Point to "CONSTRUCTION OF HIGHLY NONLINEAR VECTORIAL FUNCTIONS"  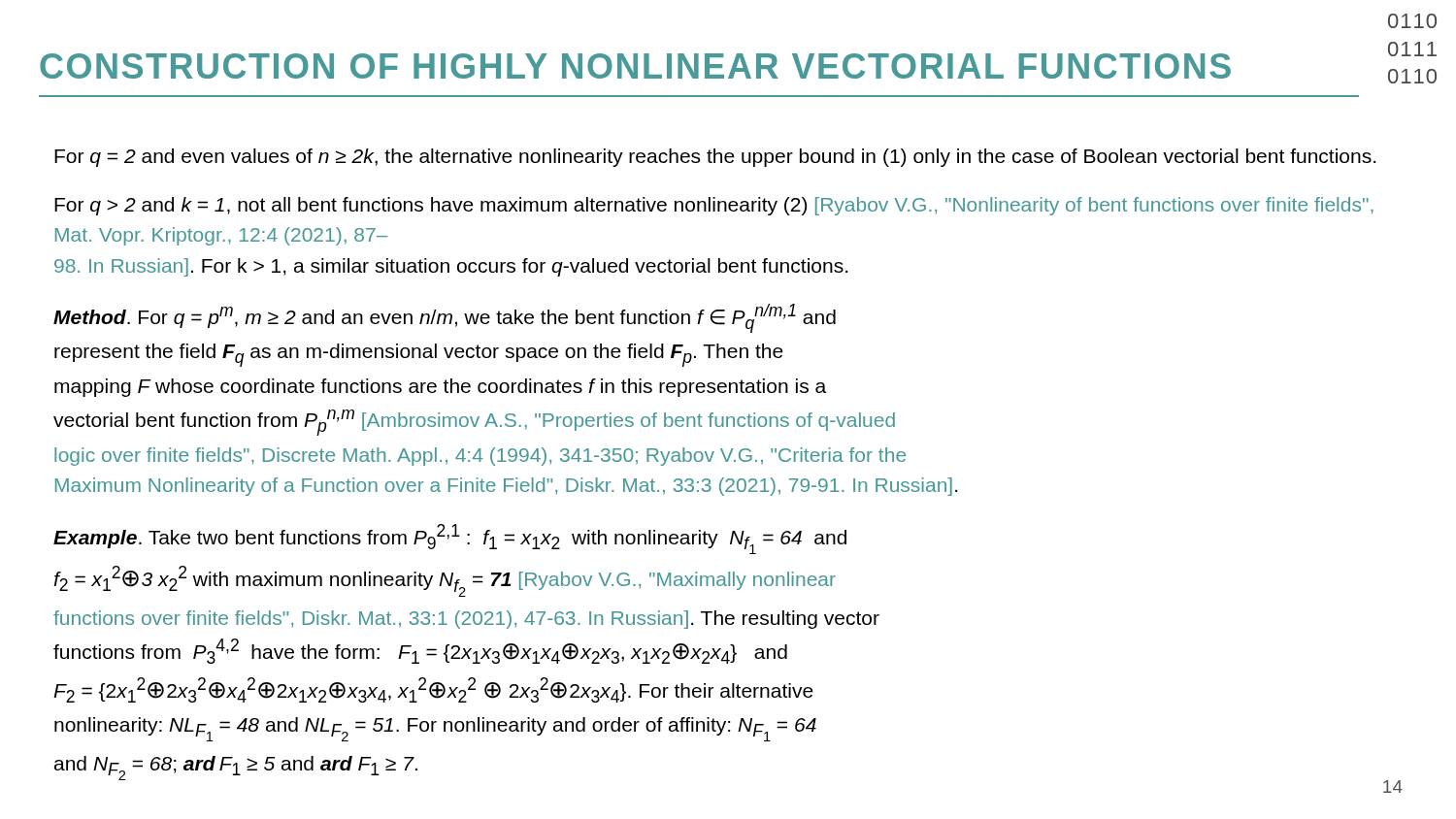pyautogui.click(x=699, y=72)
